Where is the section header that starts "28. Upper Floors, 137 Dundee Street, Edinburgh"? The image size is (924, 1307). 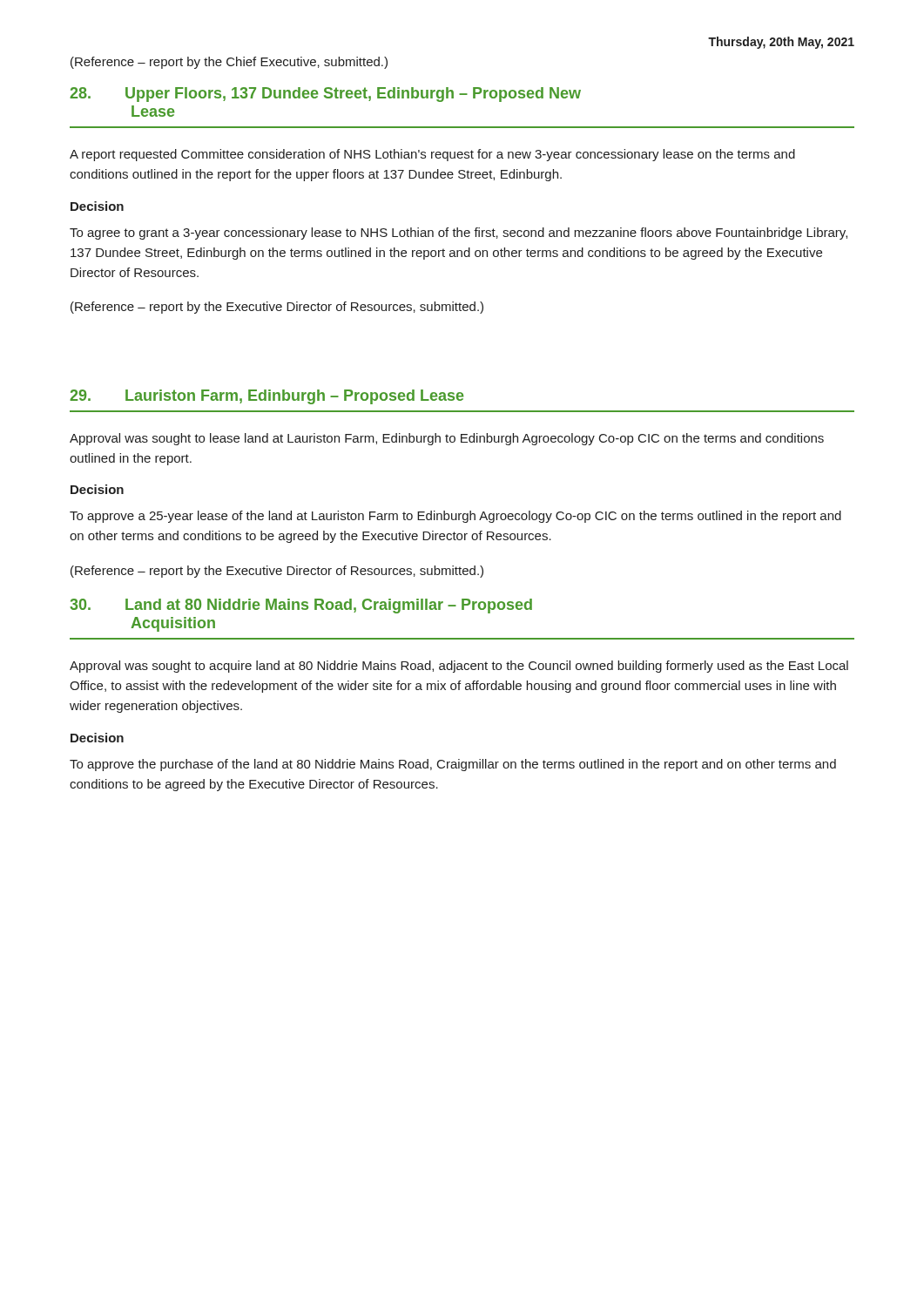click(x=325, y=103)
